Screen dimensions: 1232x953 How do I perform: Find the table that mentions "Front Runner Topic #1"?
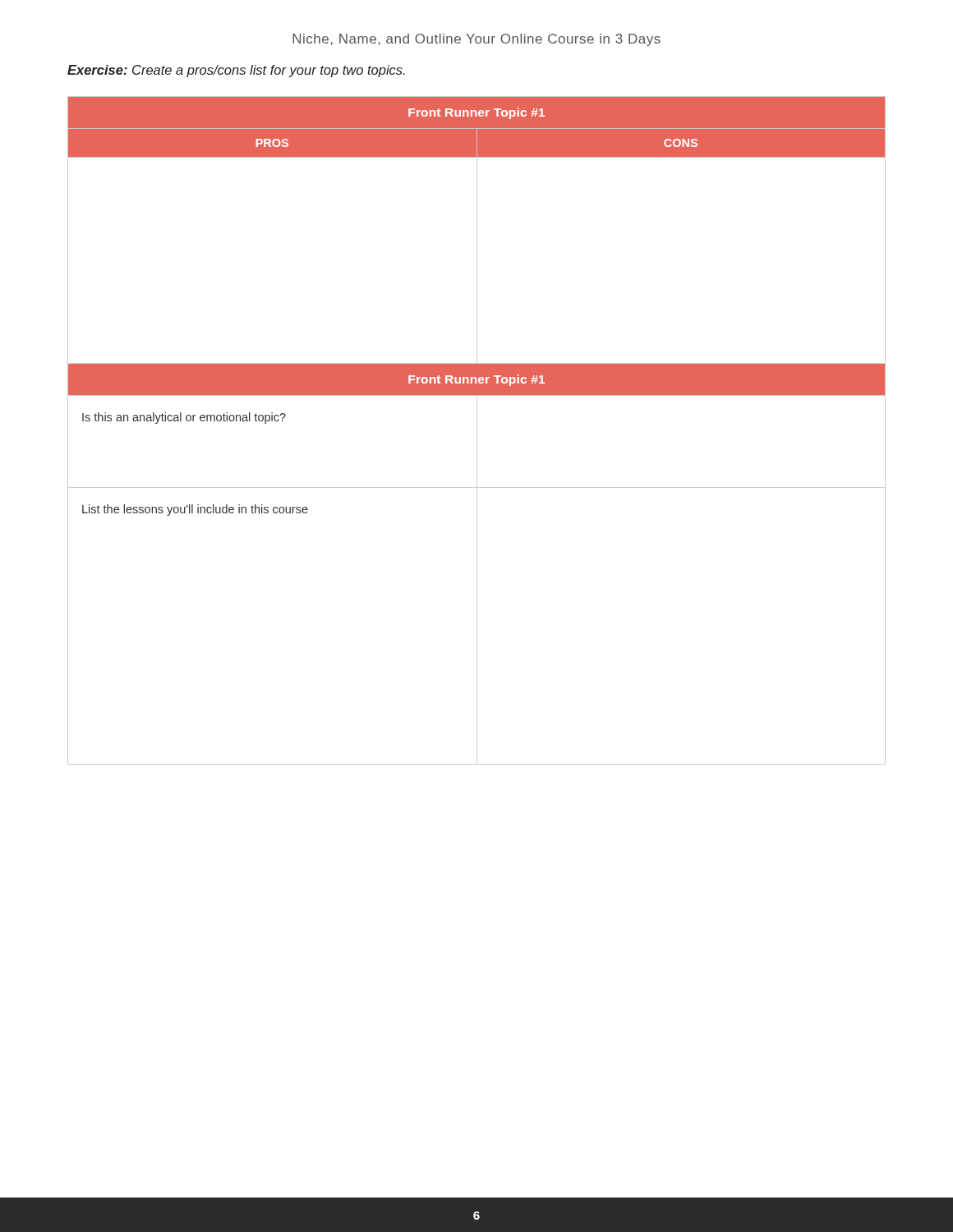[x=476, y=430]
